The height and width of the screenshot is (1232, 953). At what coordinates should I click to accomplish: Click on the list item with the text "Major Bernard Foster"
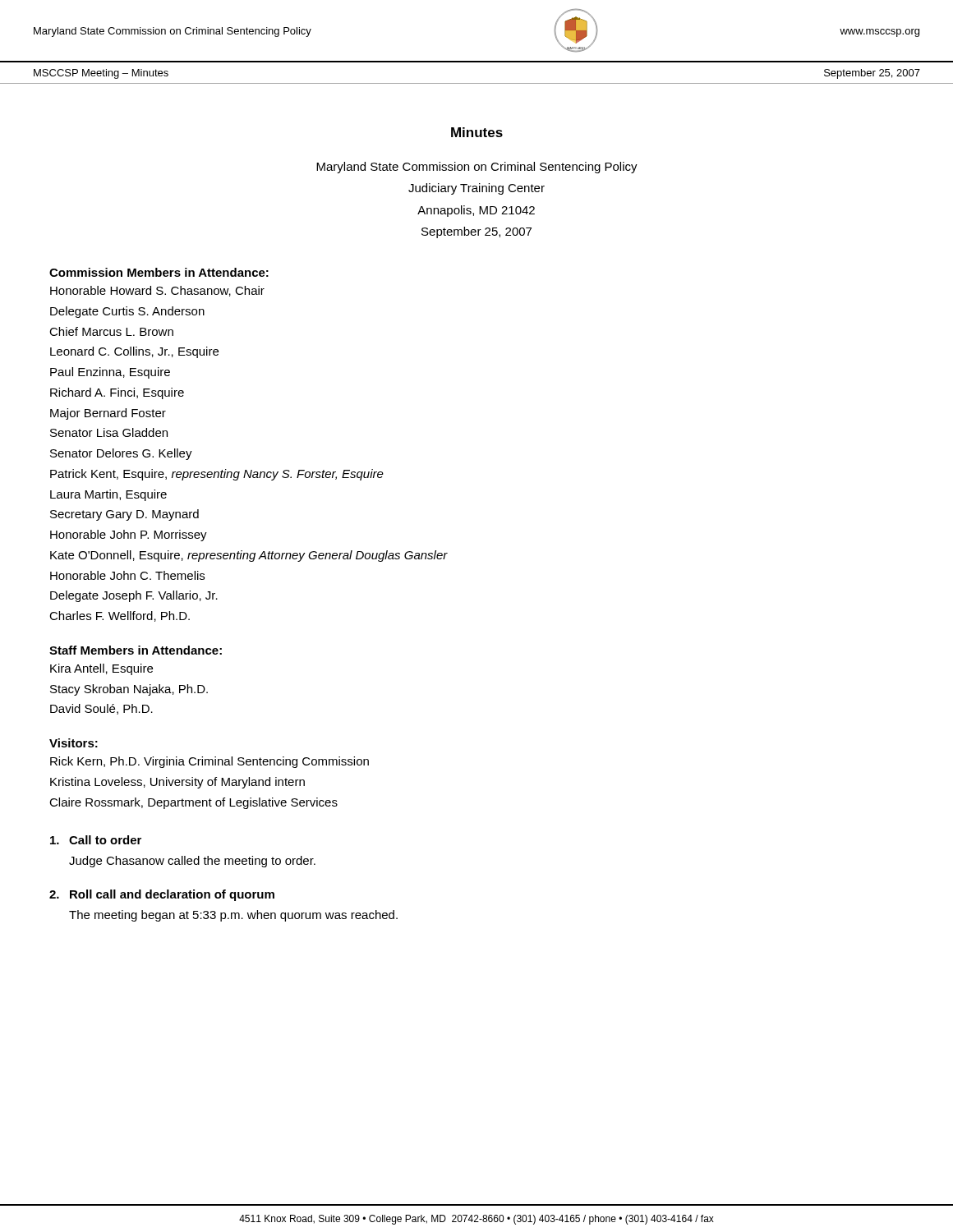coord(107,412)
